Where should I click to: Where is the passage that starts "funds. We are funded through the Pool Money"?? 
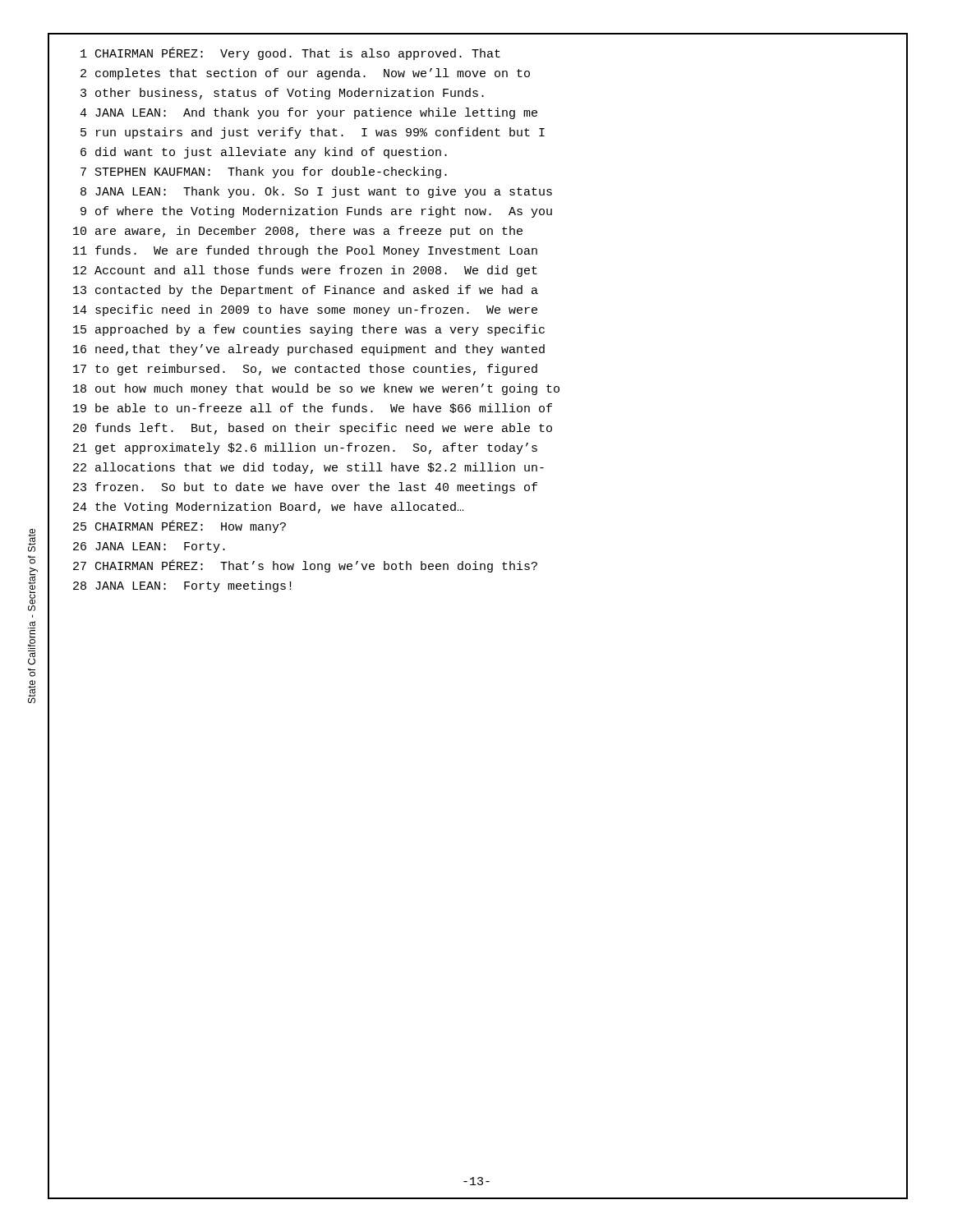coord(493,252)
